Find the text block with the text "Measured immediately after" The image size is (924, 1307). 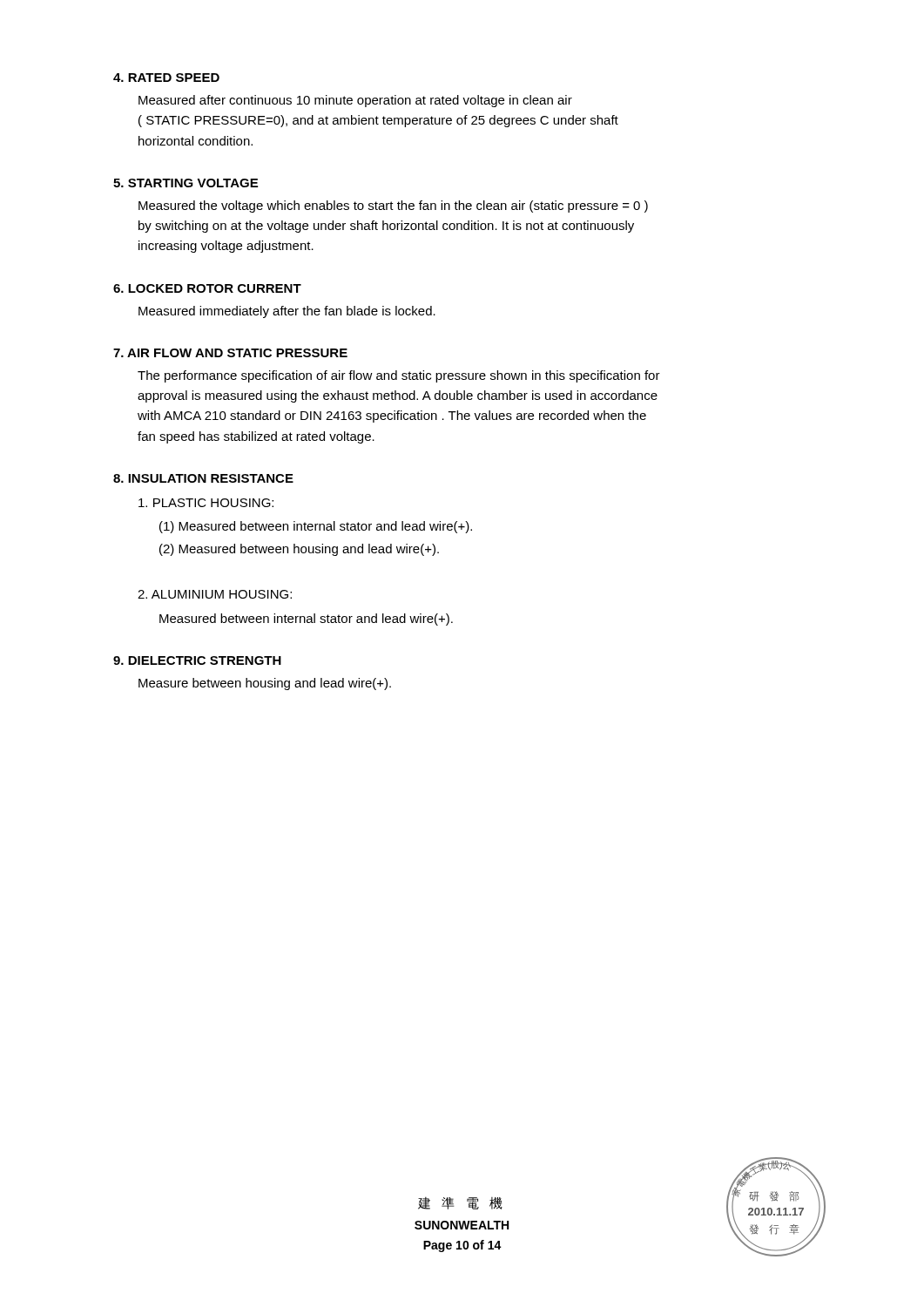[x=287, y=310]
